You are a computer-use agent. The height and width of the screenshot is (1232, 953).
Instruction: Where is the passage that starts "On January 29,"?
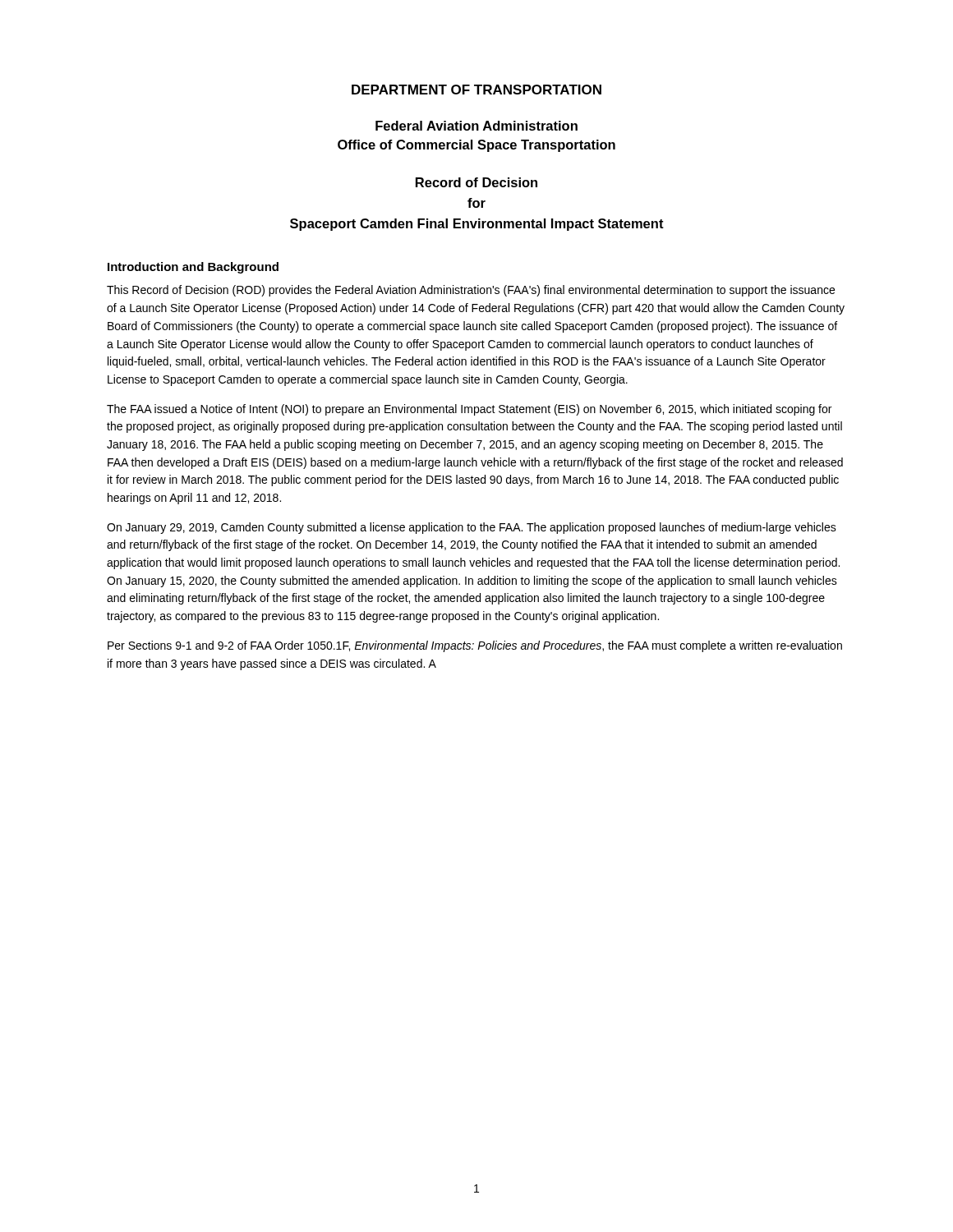tap(474, 572)
